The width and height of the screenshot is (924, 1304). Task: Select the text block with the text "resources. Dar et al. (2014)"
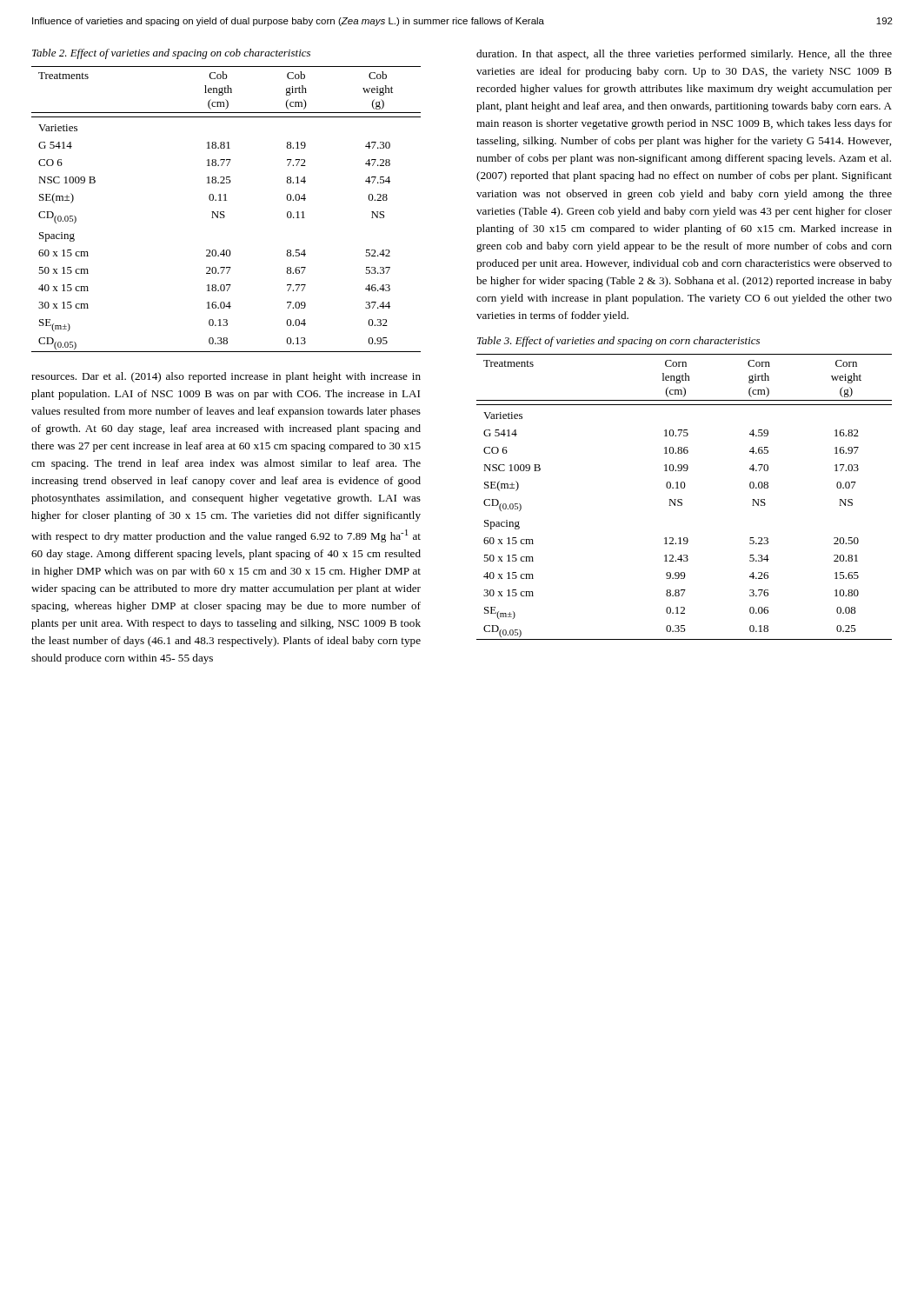pyautogui.click(x=226, y=517)
